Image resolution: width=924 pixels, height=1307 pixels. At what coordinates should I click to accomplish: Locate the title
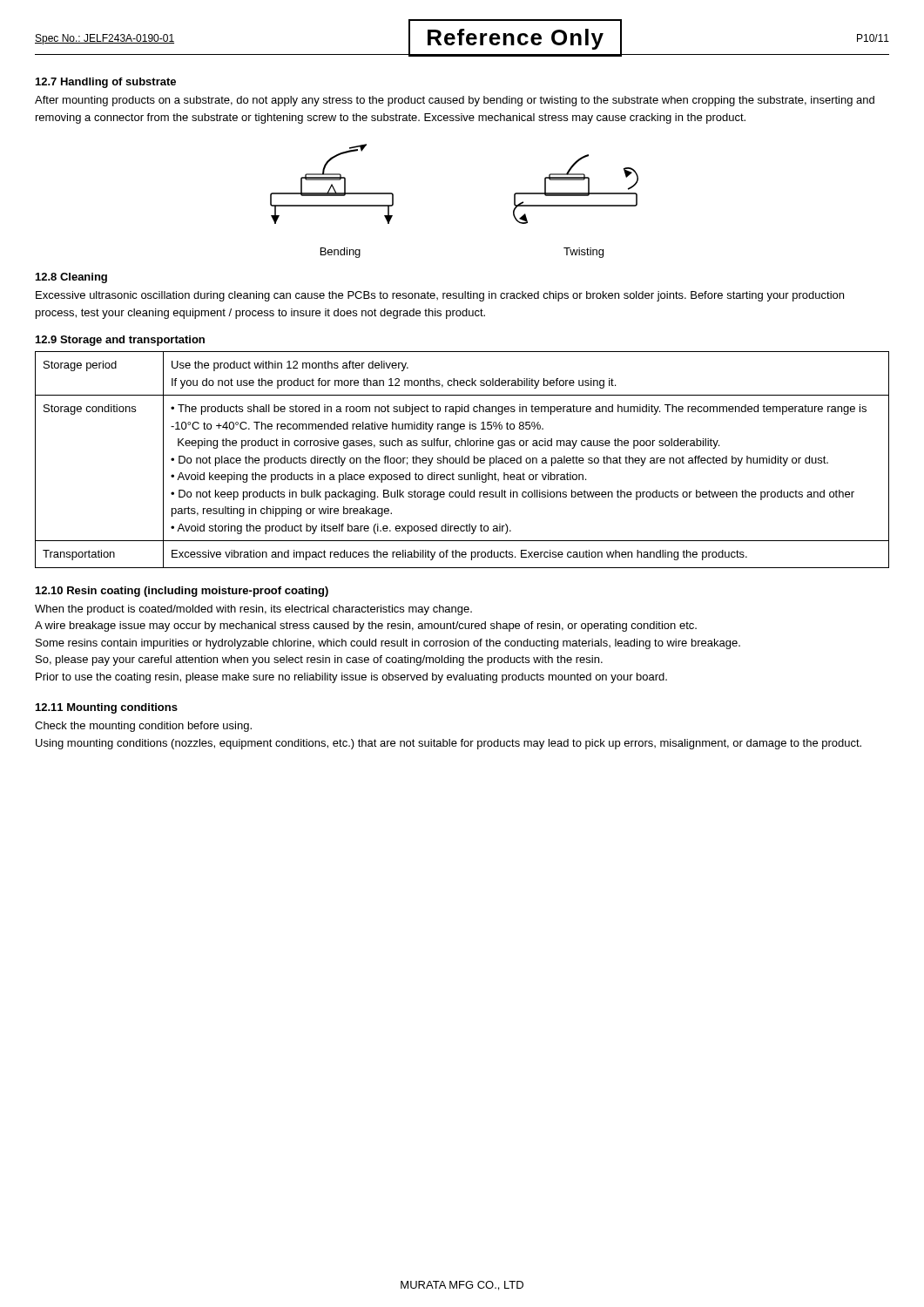pyautogui.click(x=515, y=38)
